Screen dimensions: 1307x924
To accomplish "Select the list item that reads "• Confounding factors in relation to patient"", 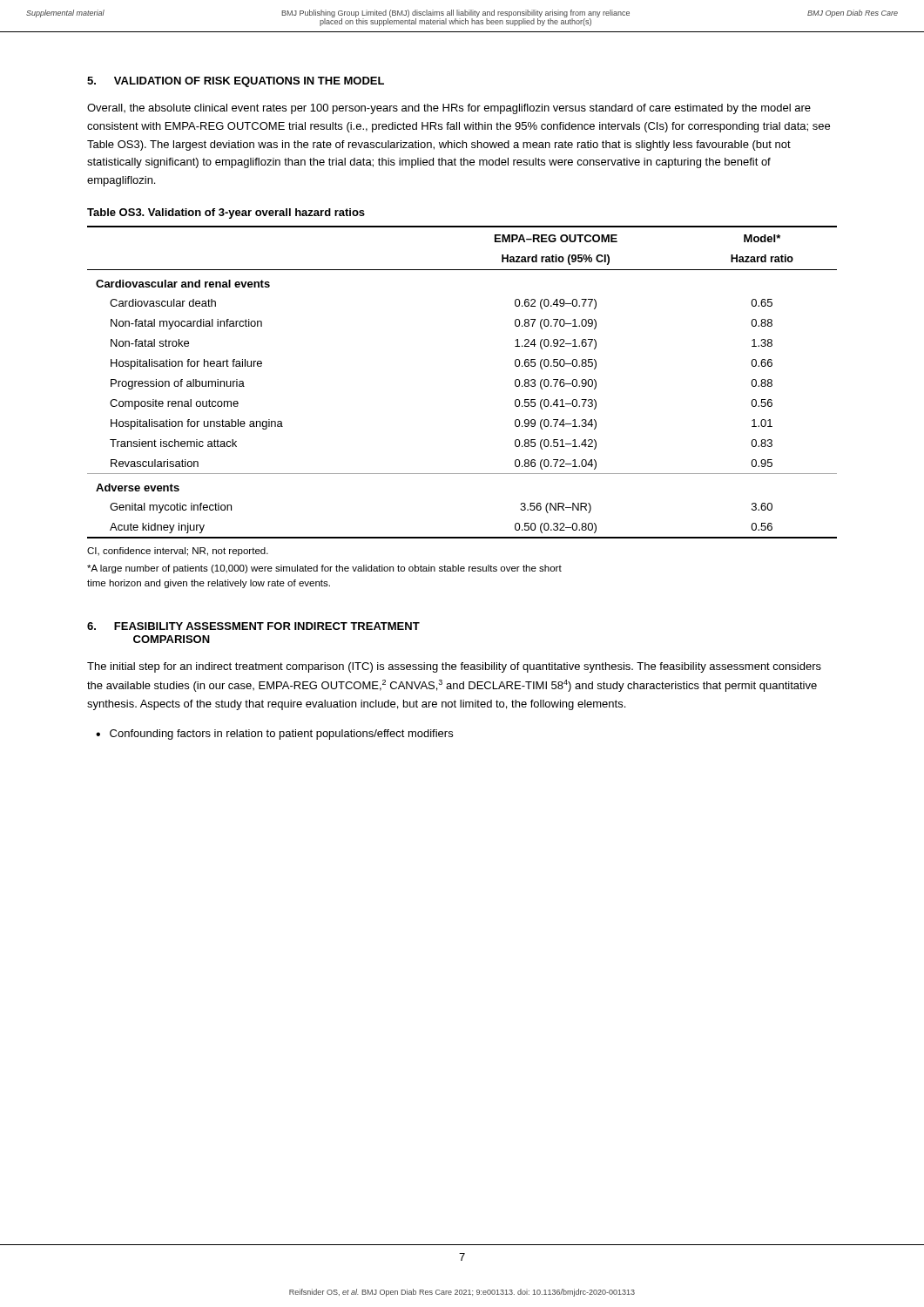I will click(x=275, y=735).
